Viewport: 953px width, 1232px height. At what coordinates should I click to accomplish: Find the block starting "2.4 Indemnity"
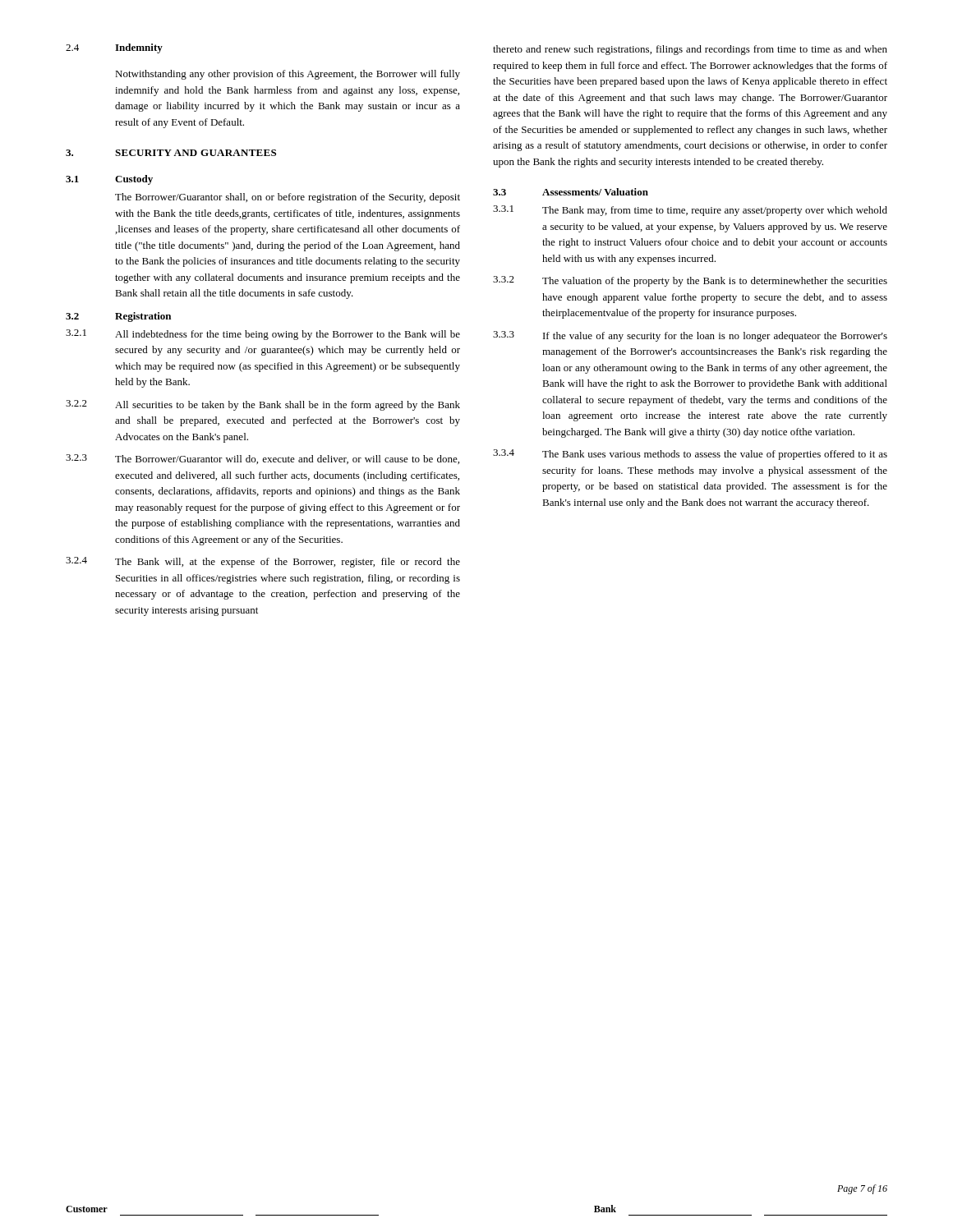point(114,48)
